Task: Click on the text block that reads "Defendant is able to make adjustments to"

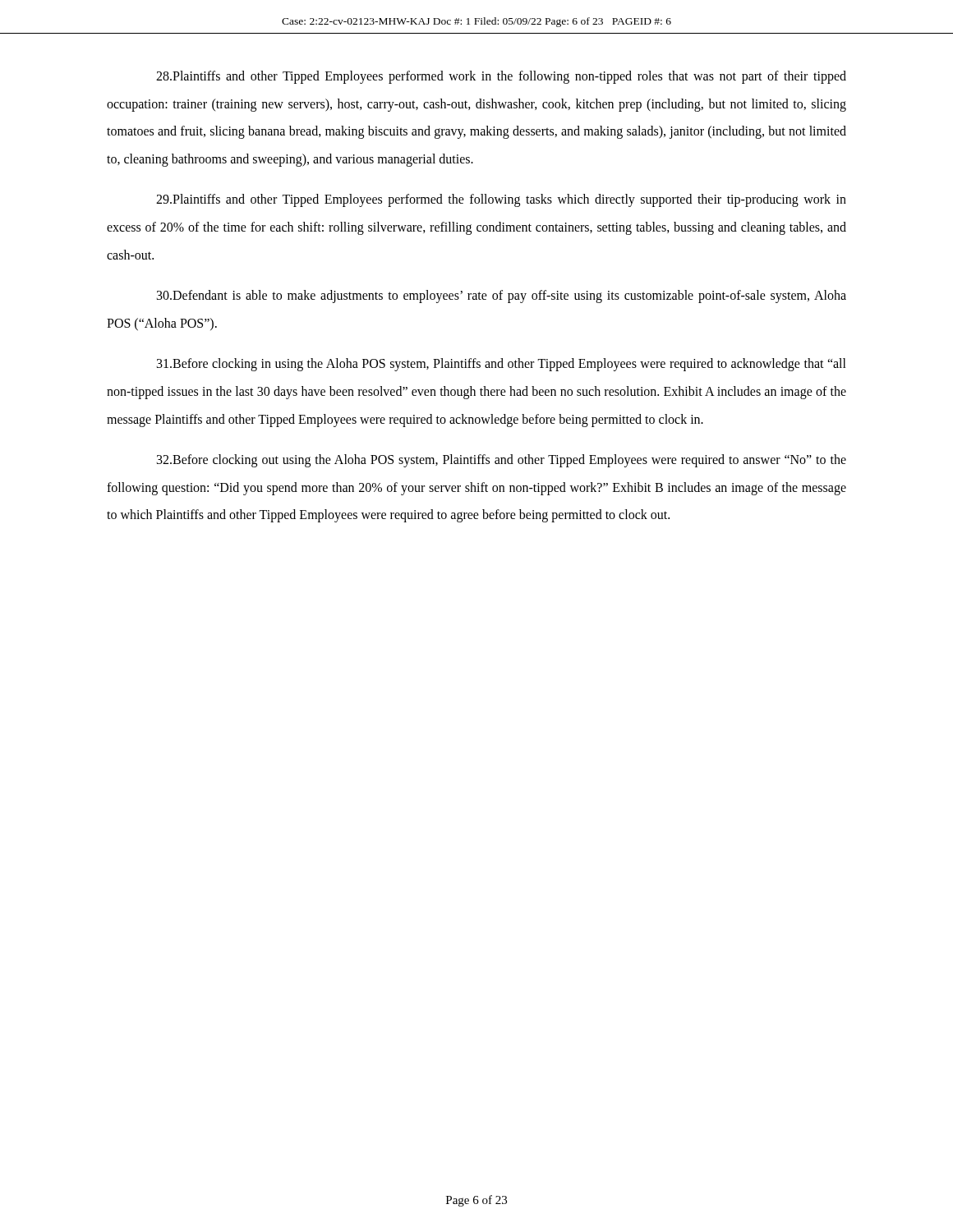Action: tap(476, 309)
